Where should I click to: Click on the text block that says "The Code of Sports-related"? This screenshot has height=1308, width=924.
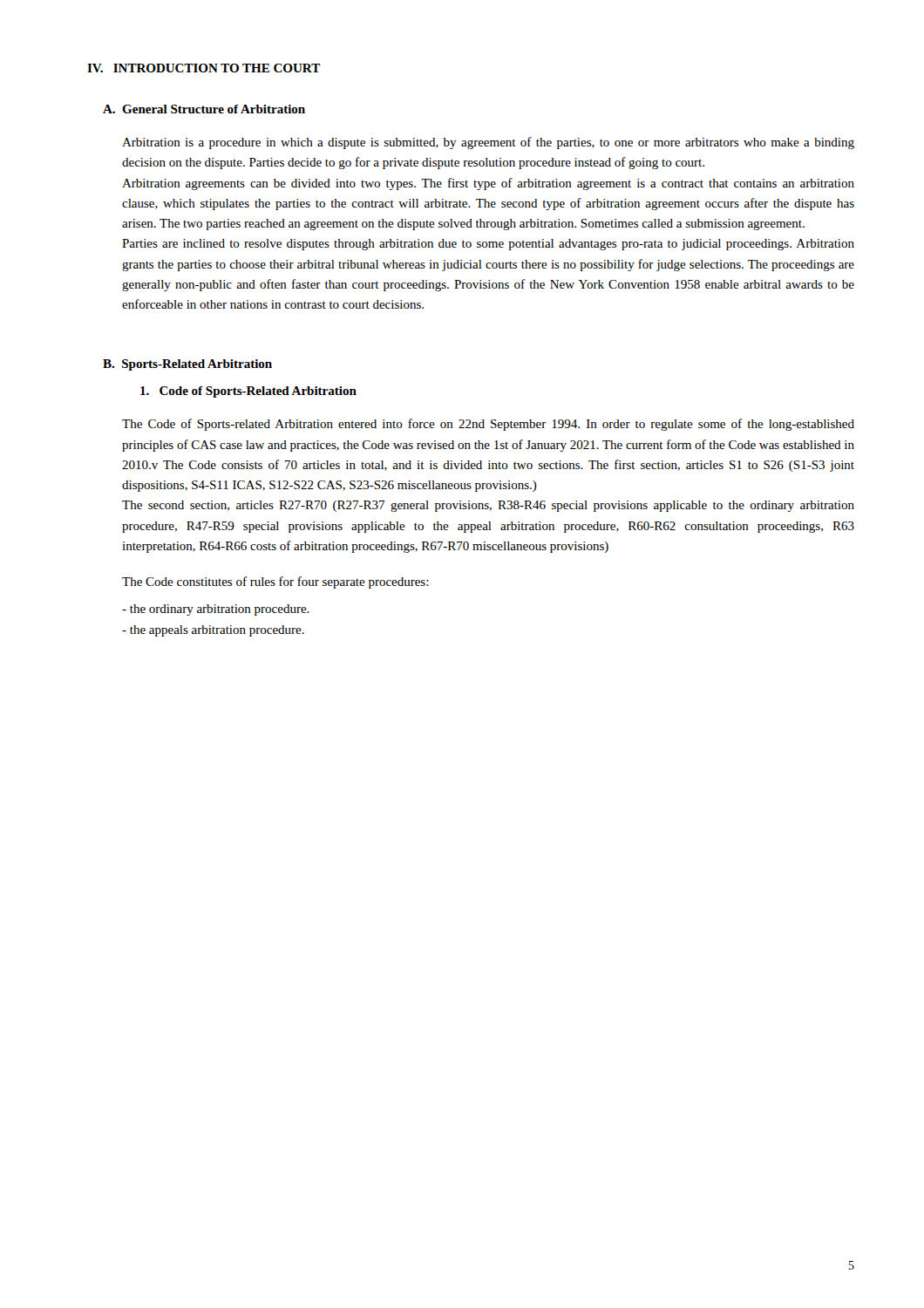(x=488, y=454)
